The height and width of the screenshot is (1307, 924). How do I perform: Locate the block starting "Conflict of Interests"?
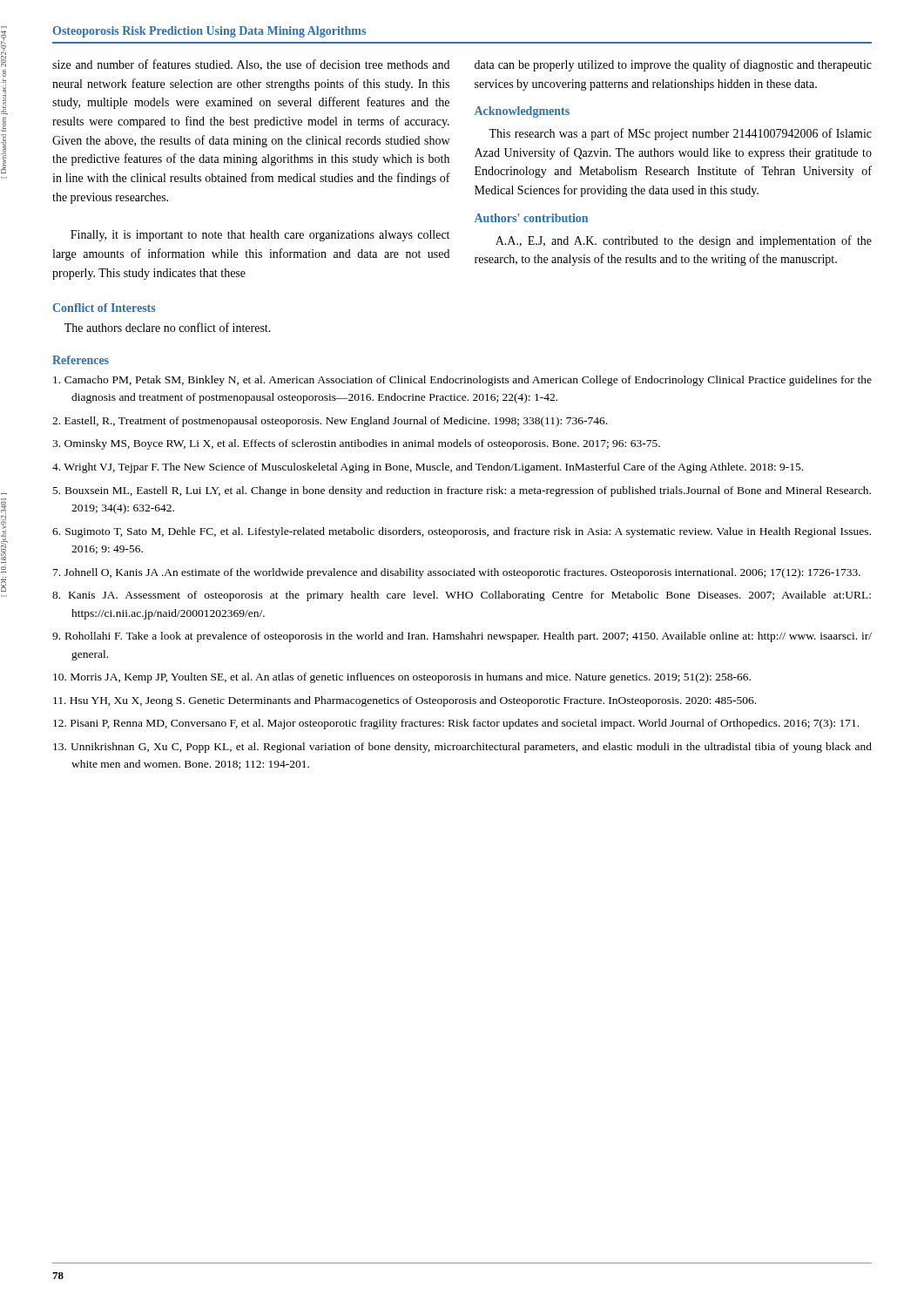[104, 308]
